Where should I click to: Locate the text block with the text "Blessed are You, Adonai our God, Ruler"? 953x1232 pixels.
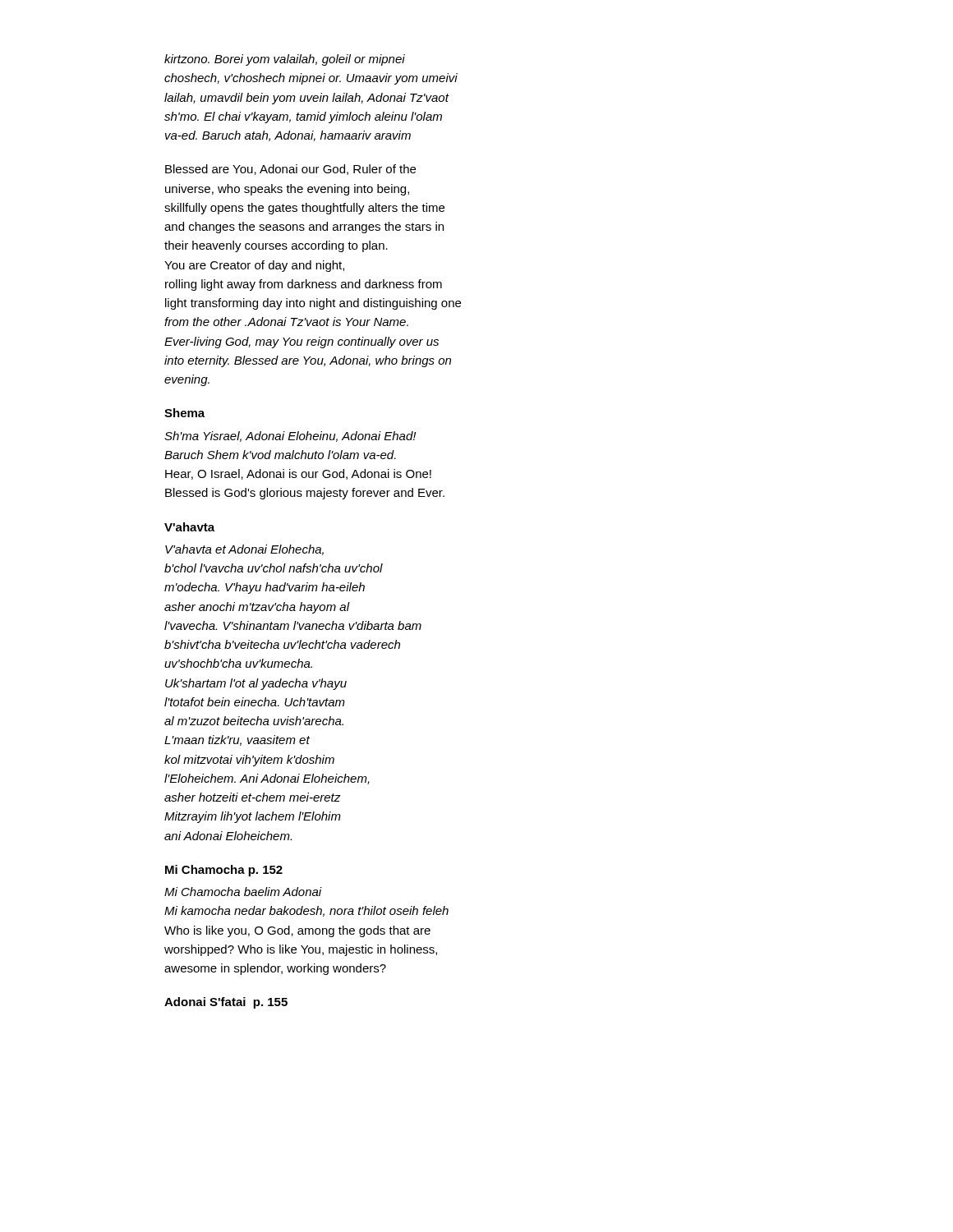(313, 274)
